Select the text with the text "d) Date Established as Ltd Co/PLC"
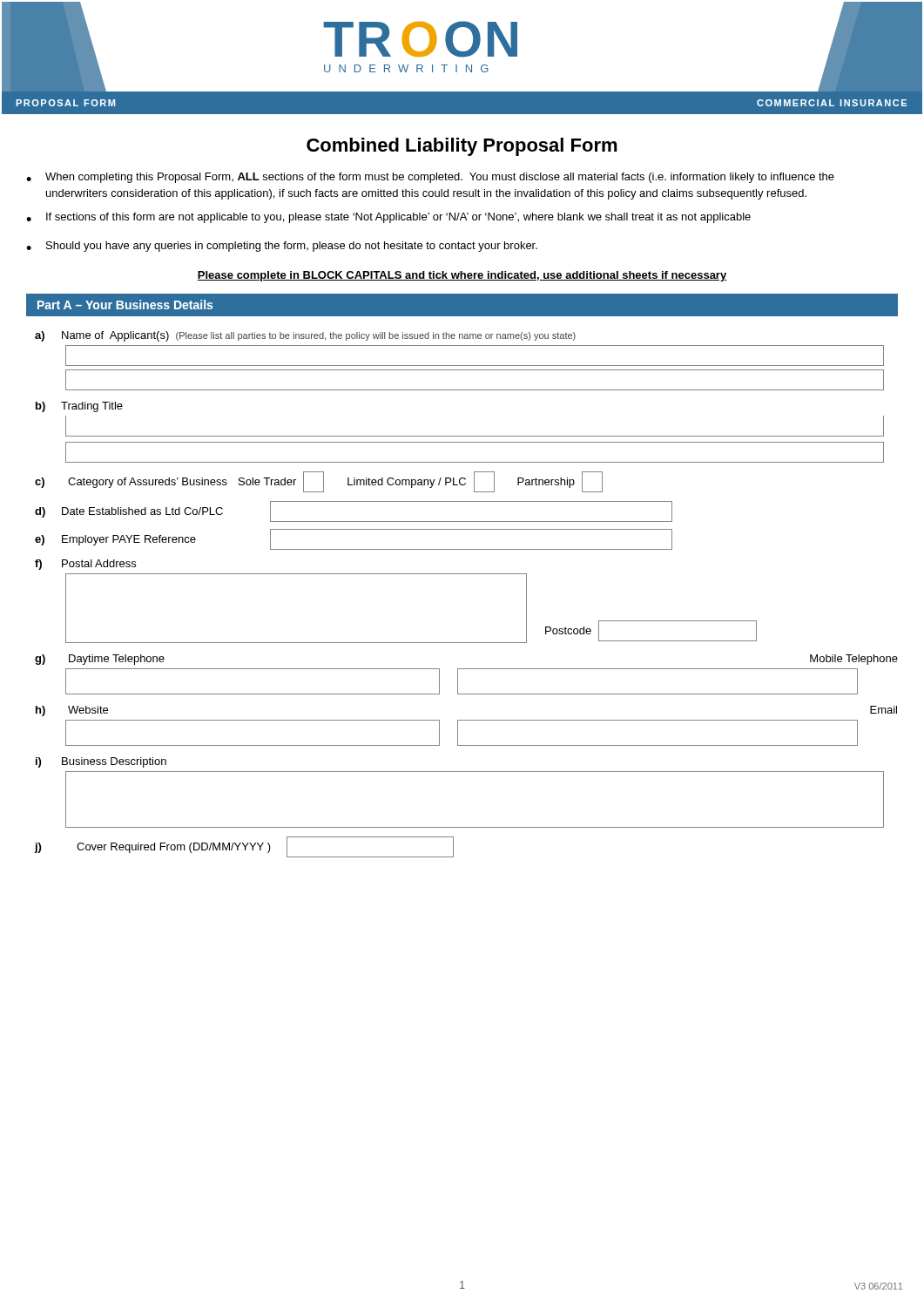The image size is (924, 1307). 354,511
